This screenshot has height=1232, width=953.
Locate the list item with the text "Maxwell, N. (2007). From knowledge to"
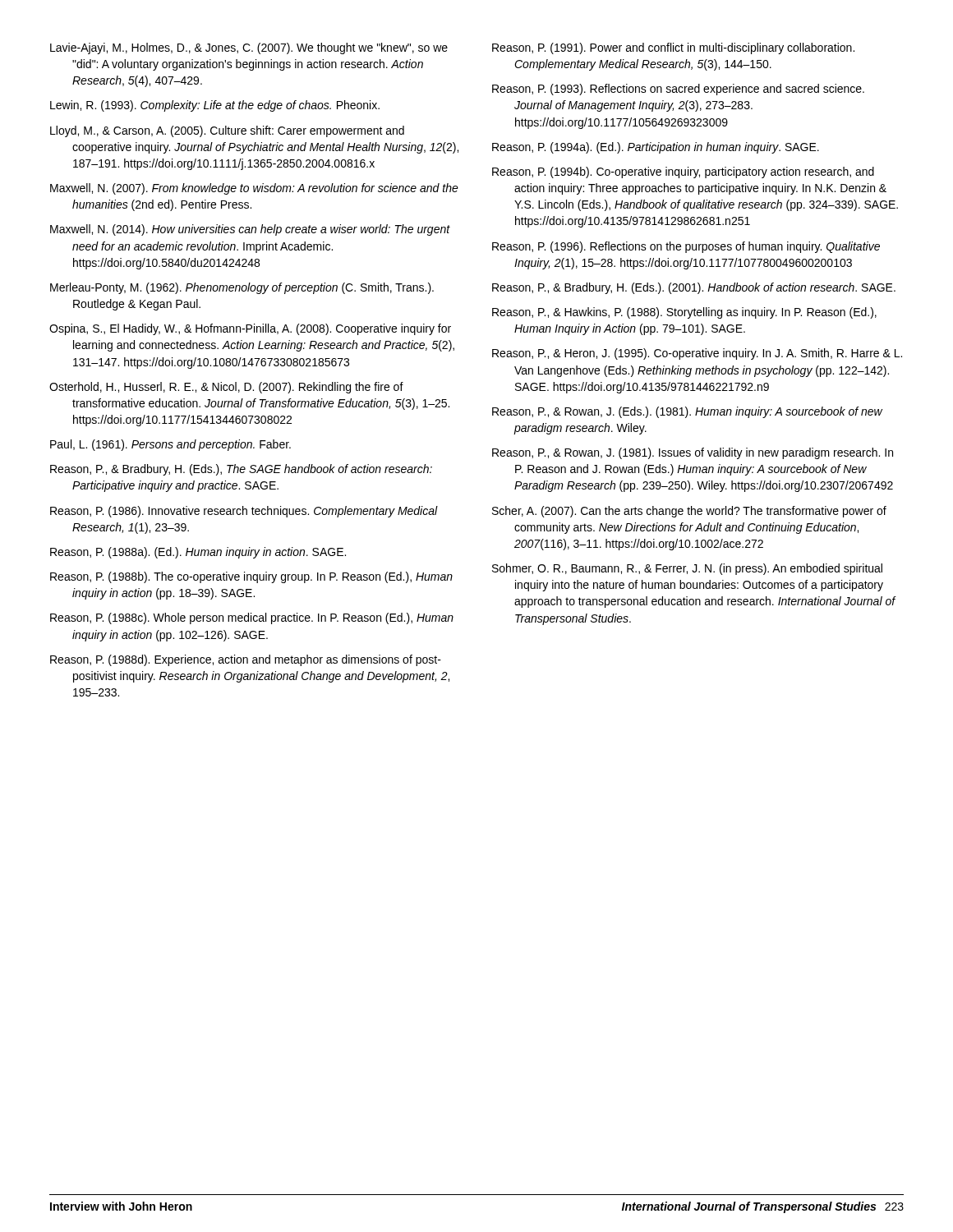pos(254,196)
